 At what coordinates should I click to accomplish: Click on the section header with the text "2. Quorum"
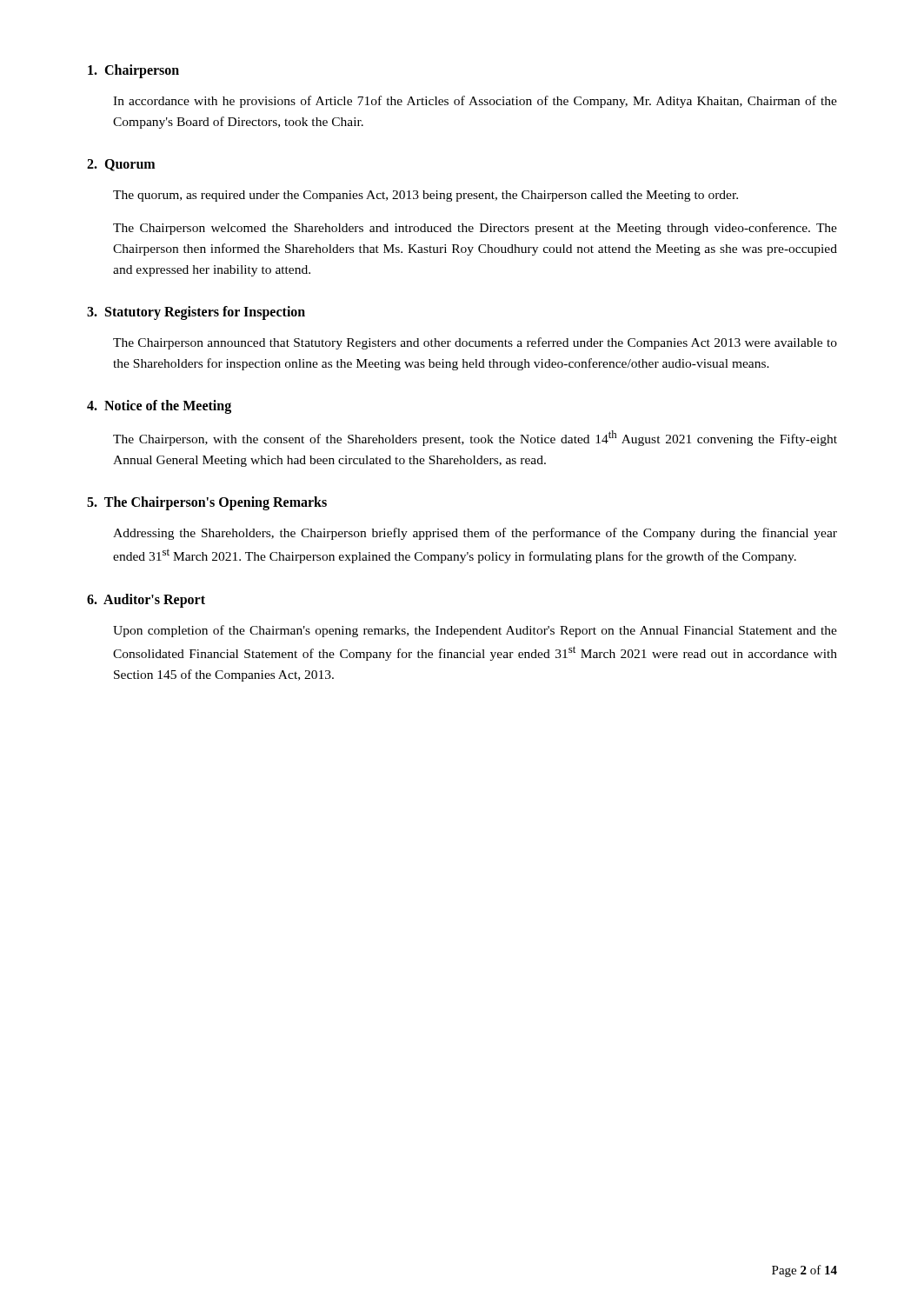pyautogui.click(x=121, y=164)
